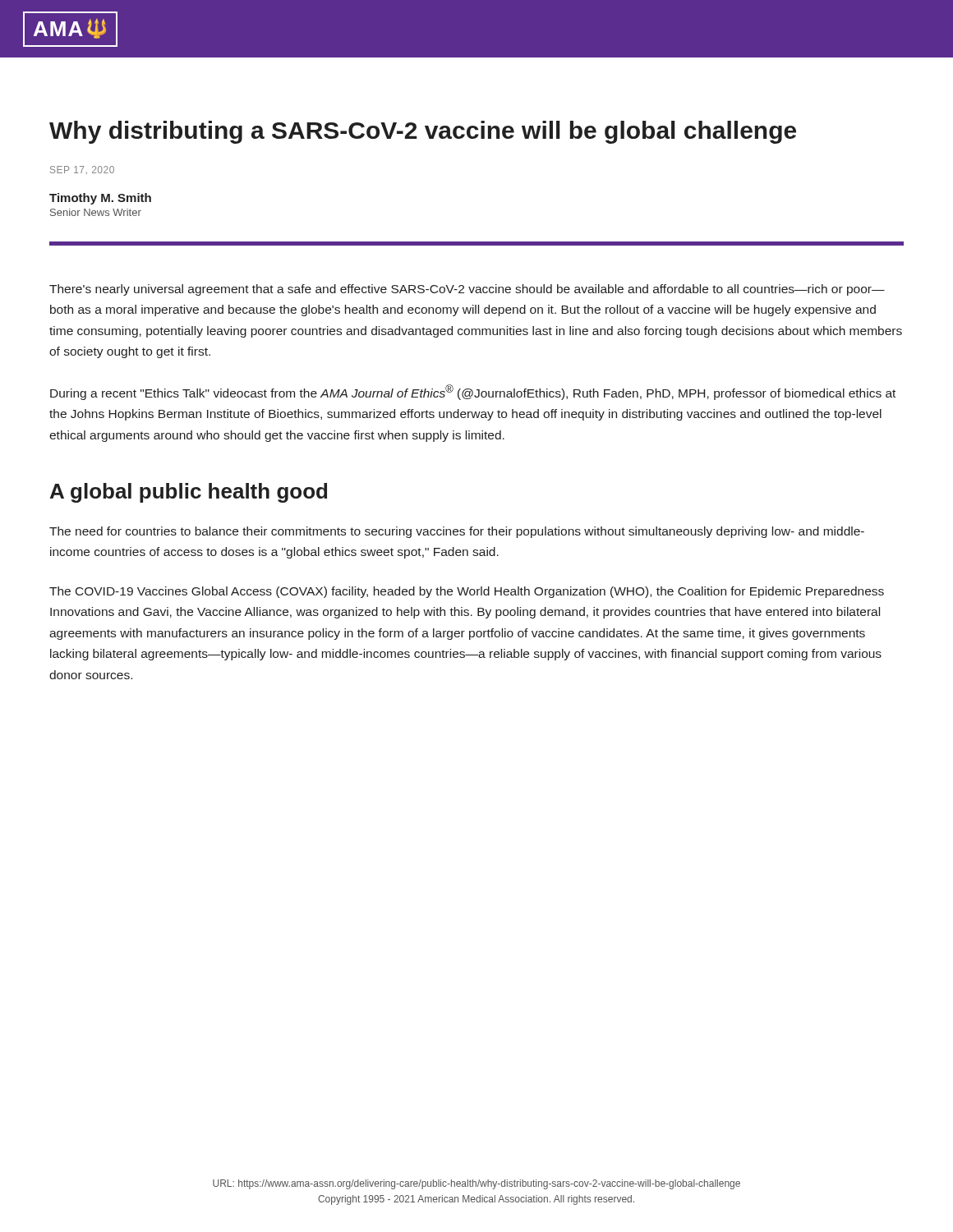The height and width of the screenshot is (1232, 953).
Task: Locate the passage starting "There's nearly universal"
Action: pos(476,320)
